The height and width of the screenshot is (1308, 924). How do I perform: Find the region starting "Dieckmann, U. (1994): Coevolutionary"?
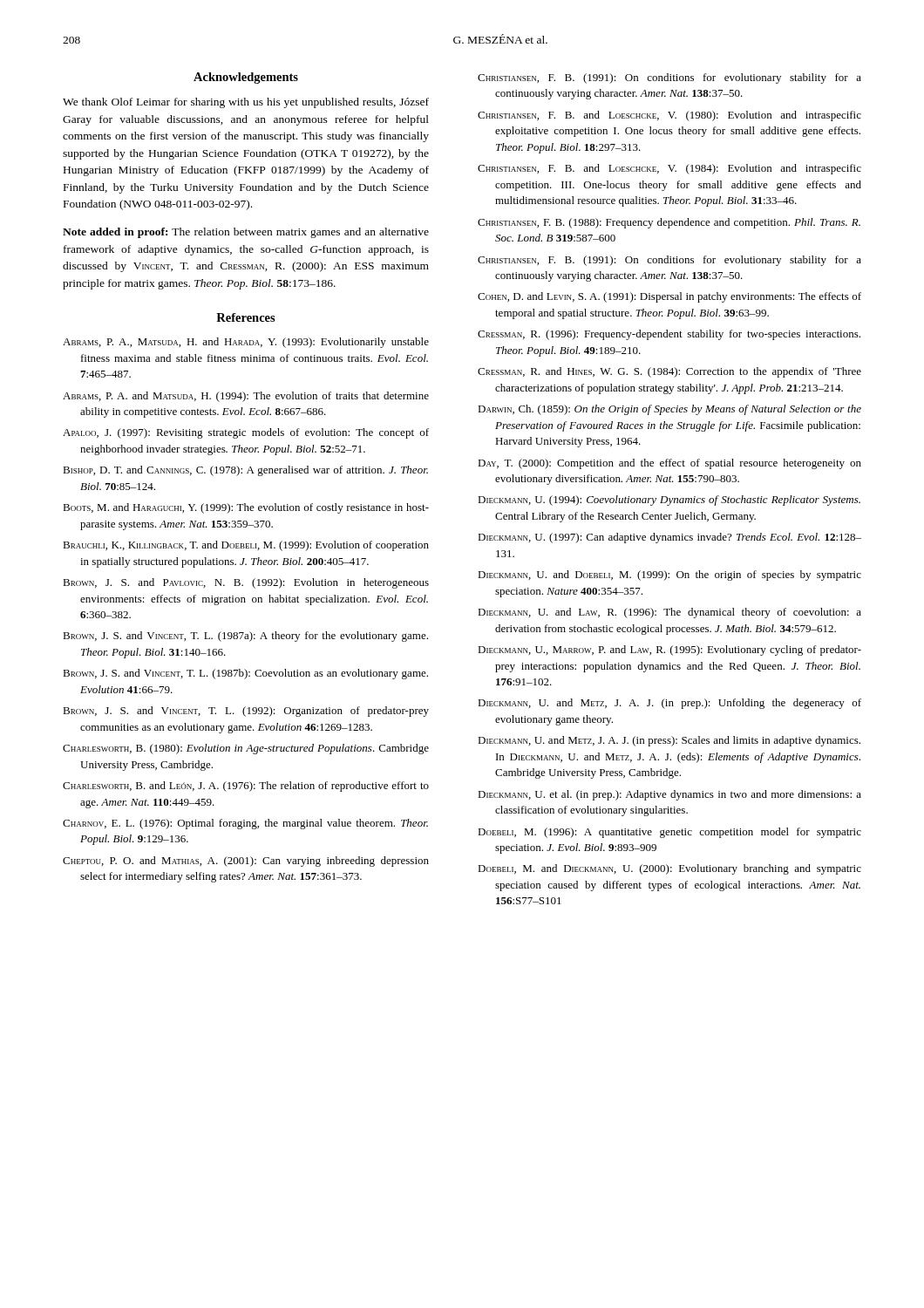[x=669, y=508]
